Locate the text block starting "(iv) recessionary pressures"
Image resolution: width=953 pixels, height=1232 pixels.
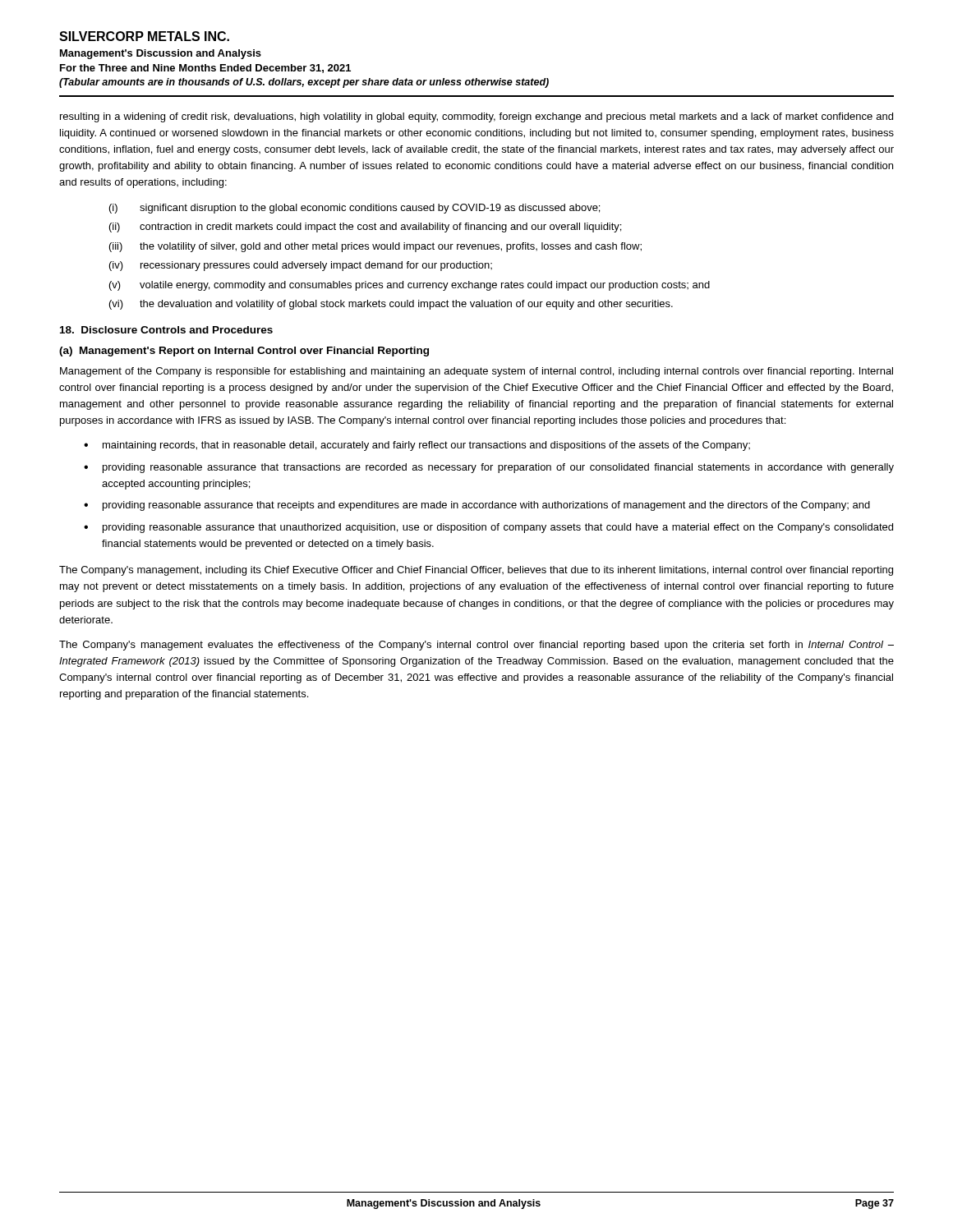[301, 265]
